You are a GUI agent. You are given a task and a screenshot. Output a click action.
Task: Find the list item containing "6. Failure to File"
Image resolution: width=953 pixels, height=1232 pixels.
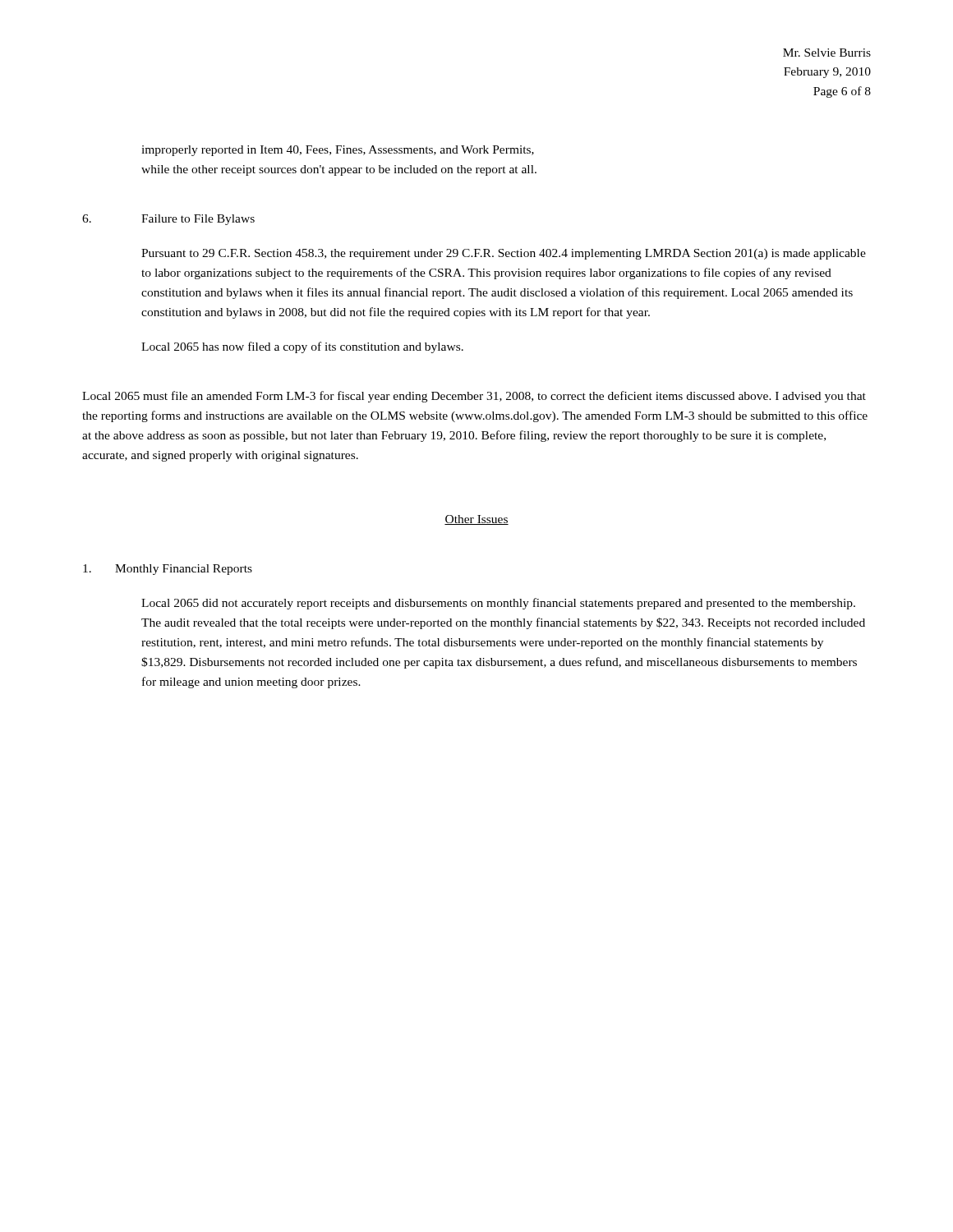168,220
